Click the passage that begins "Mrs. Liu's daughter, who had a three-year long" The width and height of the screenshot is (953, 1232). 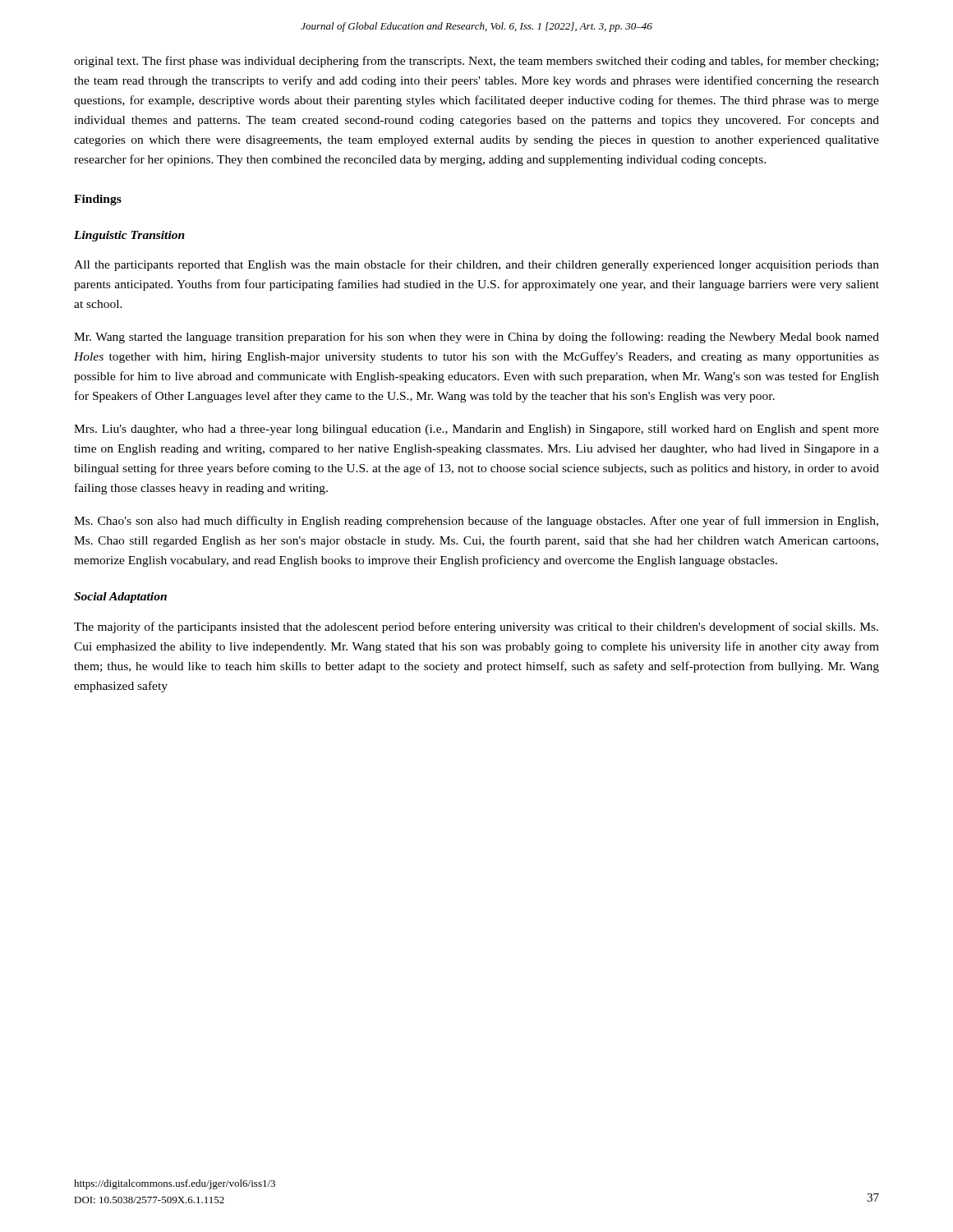(x=476, y=458)
